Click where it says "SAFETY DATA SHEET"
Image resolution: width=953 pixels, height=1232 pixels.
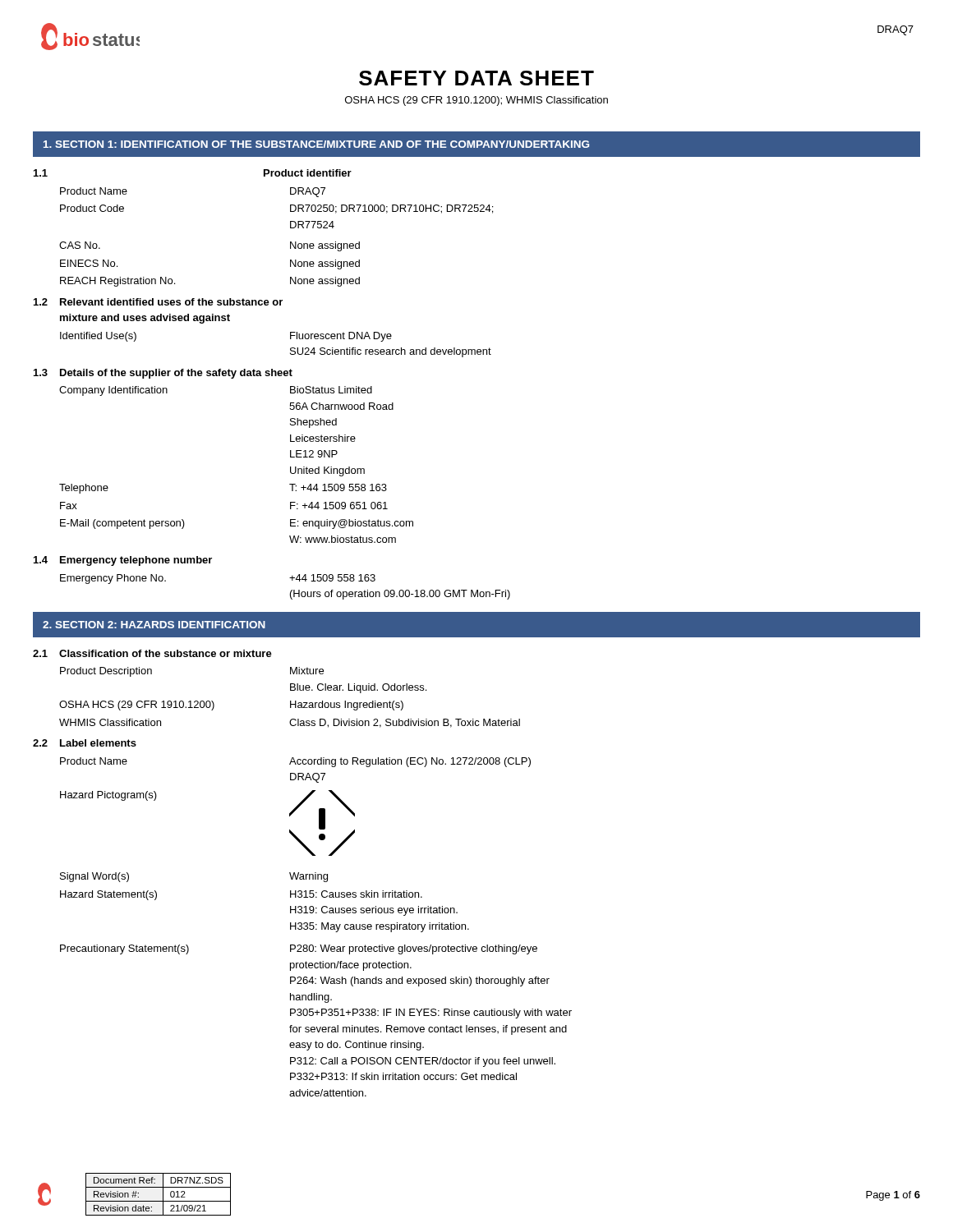[476, 78]
